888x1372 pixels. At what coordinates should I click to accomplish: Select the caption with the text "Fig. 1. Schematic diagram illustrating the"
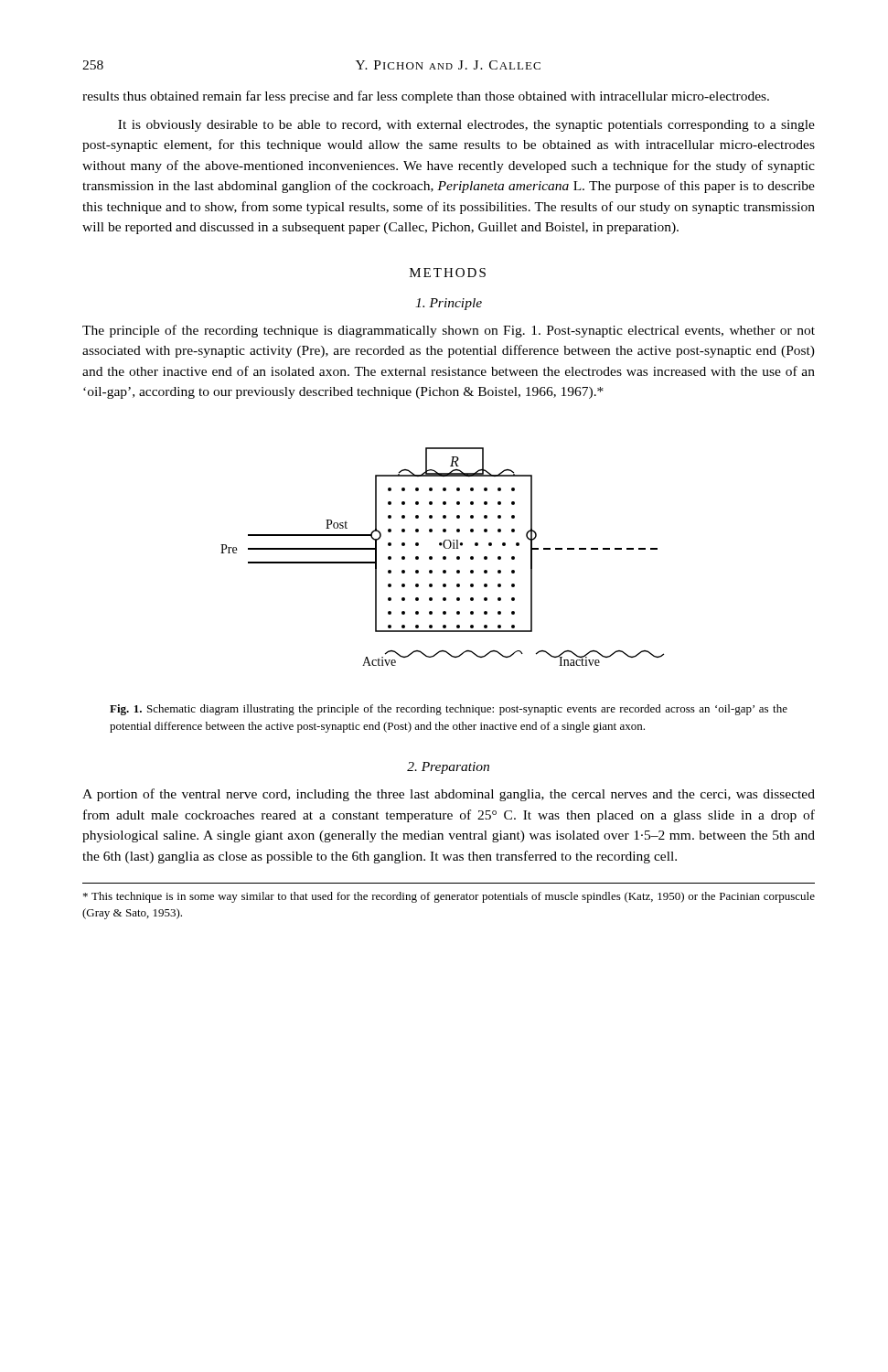[449, 717]
